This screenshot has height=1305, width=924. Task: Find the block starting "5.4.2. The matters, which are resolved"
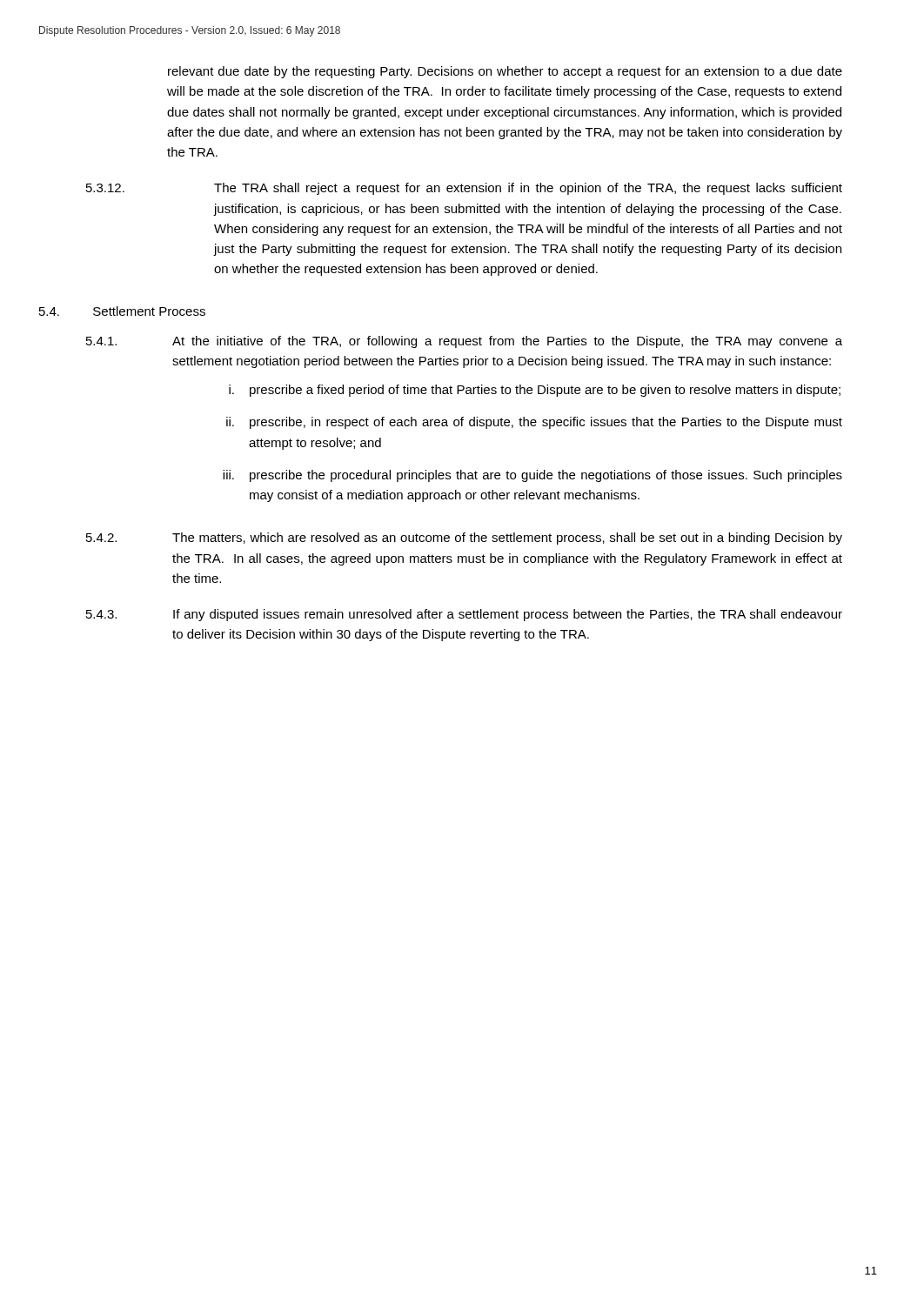click(440, 558)
